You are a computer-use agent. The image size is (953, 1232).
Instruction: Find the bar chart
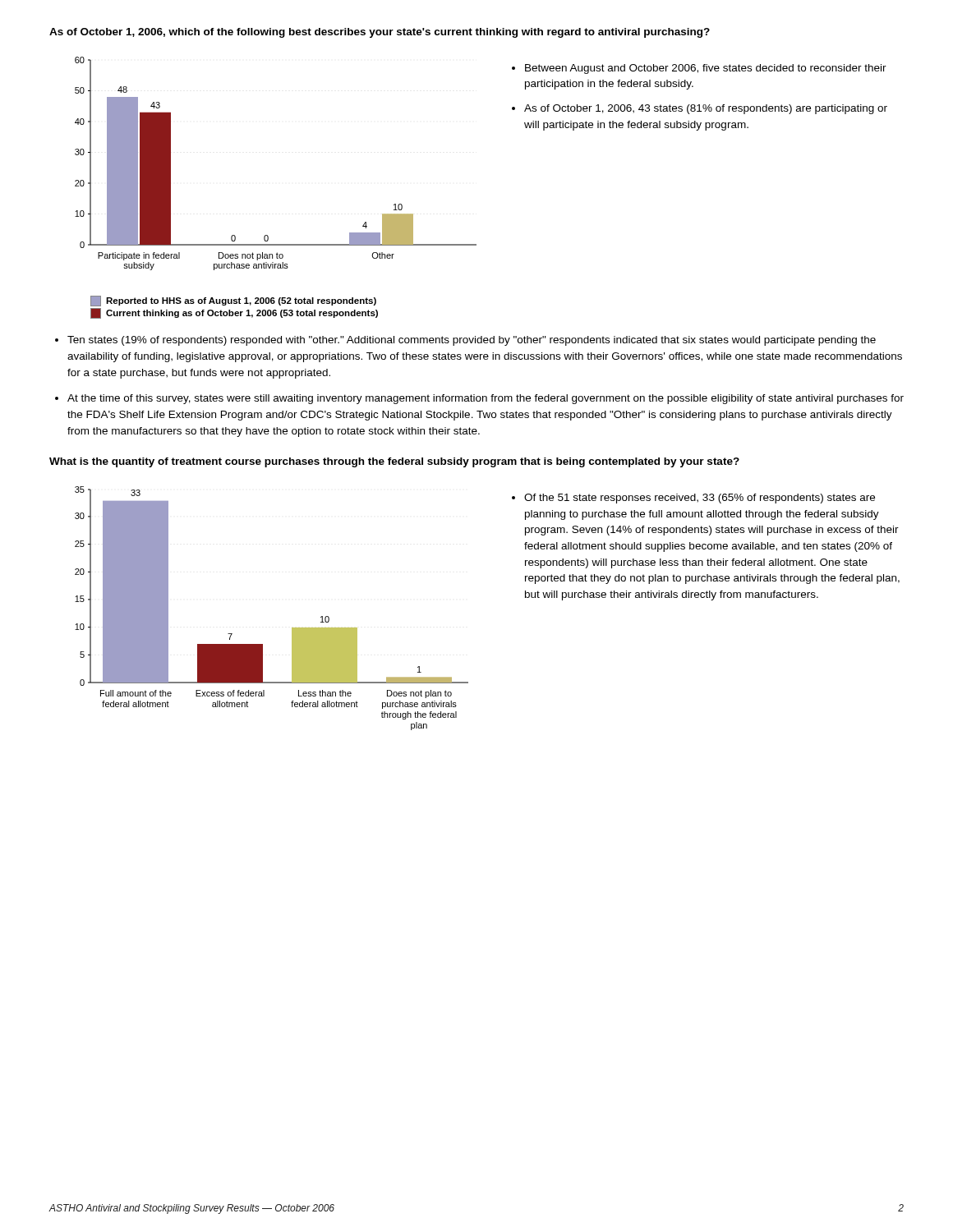pyautogui.click(x=267, y=618)
